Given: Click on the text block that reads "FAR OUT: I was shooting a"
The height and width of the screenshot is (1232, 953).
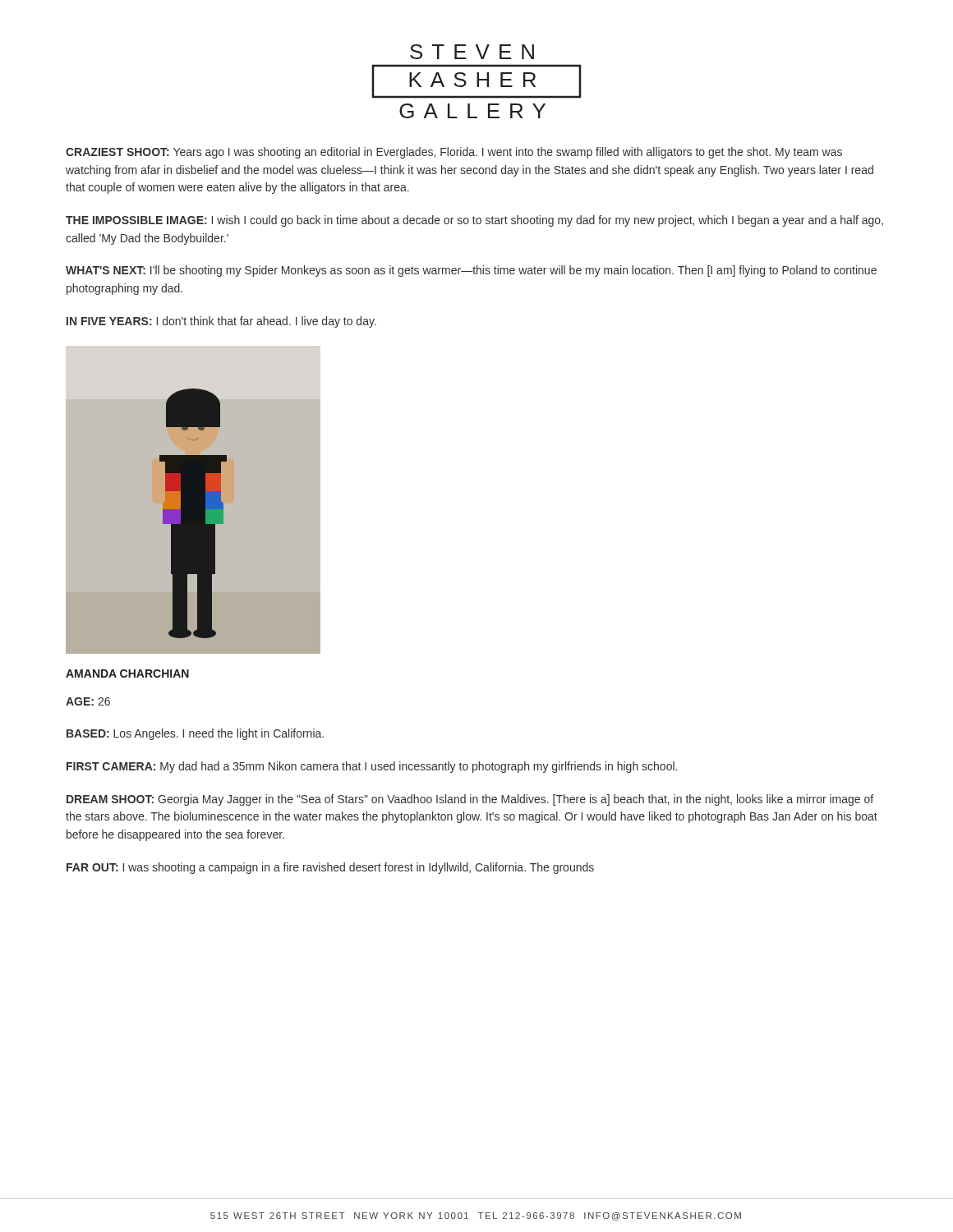Looking at the screenshot, I should [x=330, y=867].
